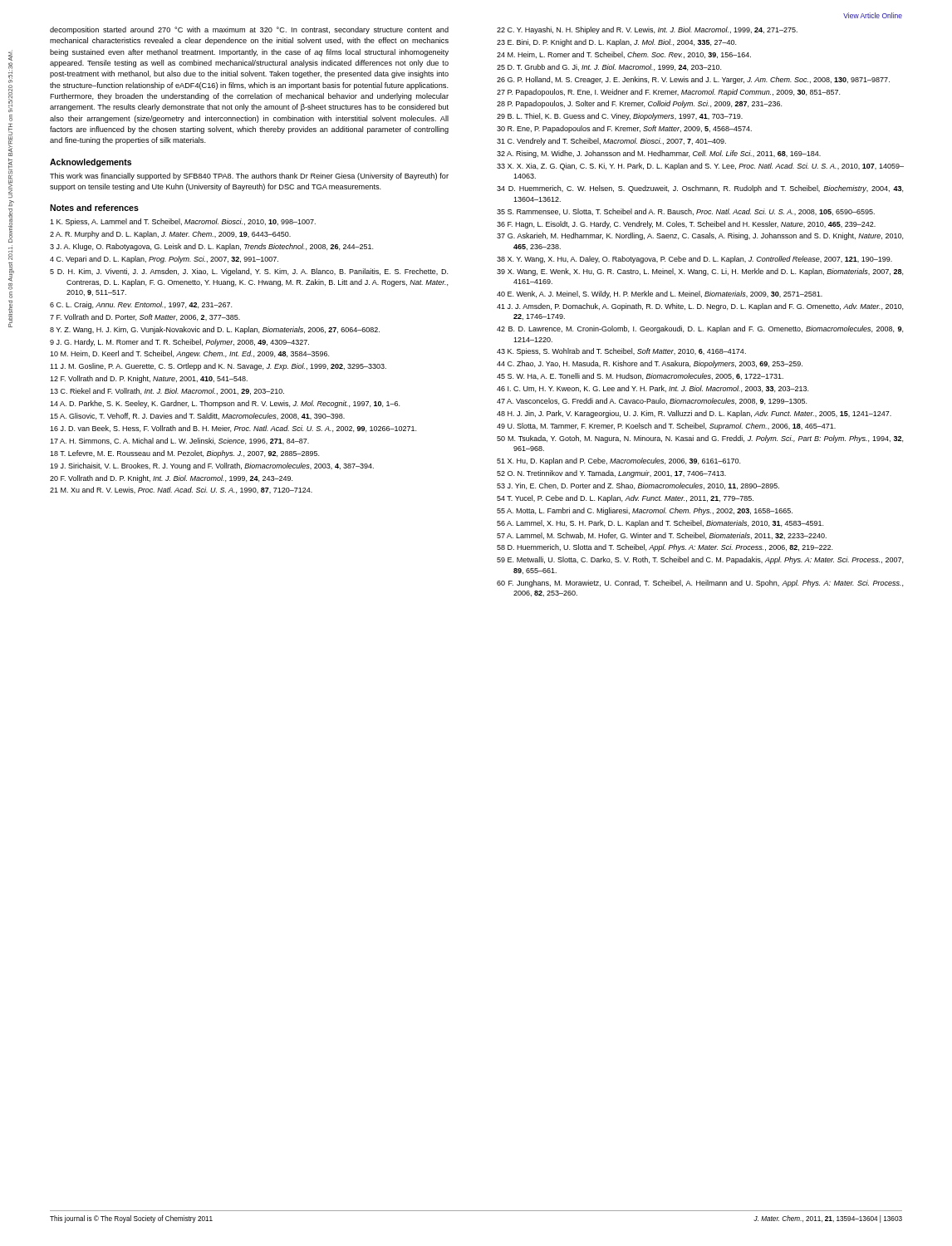Find the text block starting "6 C. L. Craig,"
Image resolution: width=952 pixels, height=1246 pixels.
(141, 305)
